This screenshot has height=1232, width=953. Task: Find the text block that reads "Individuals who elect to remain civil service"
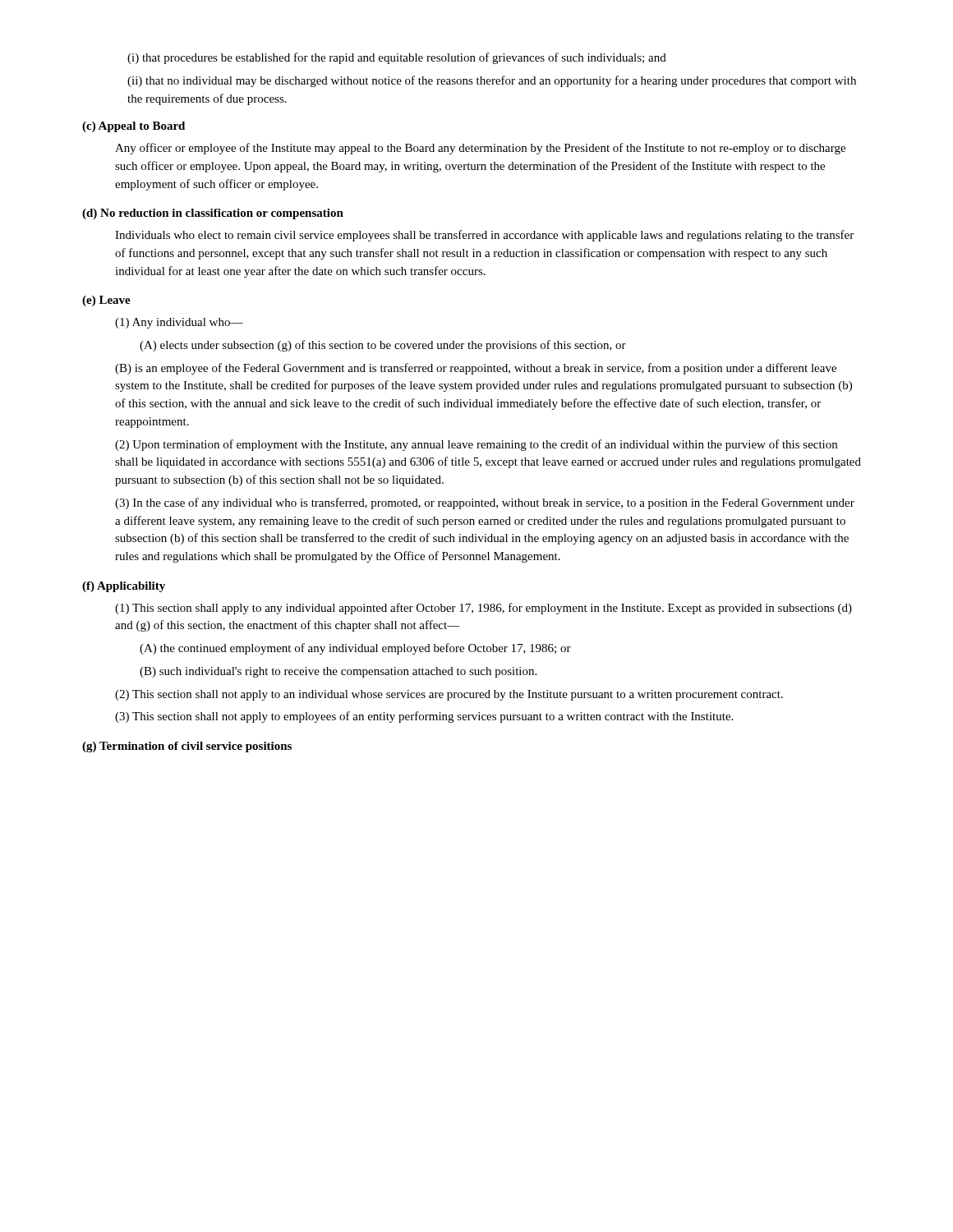[489, 253]
